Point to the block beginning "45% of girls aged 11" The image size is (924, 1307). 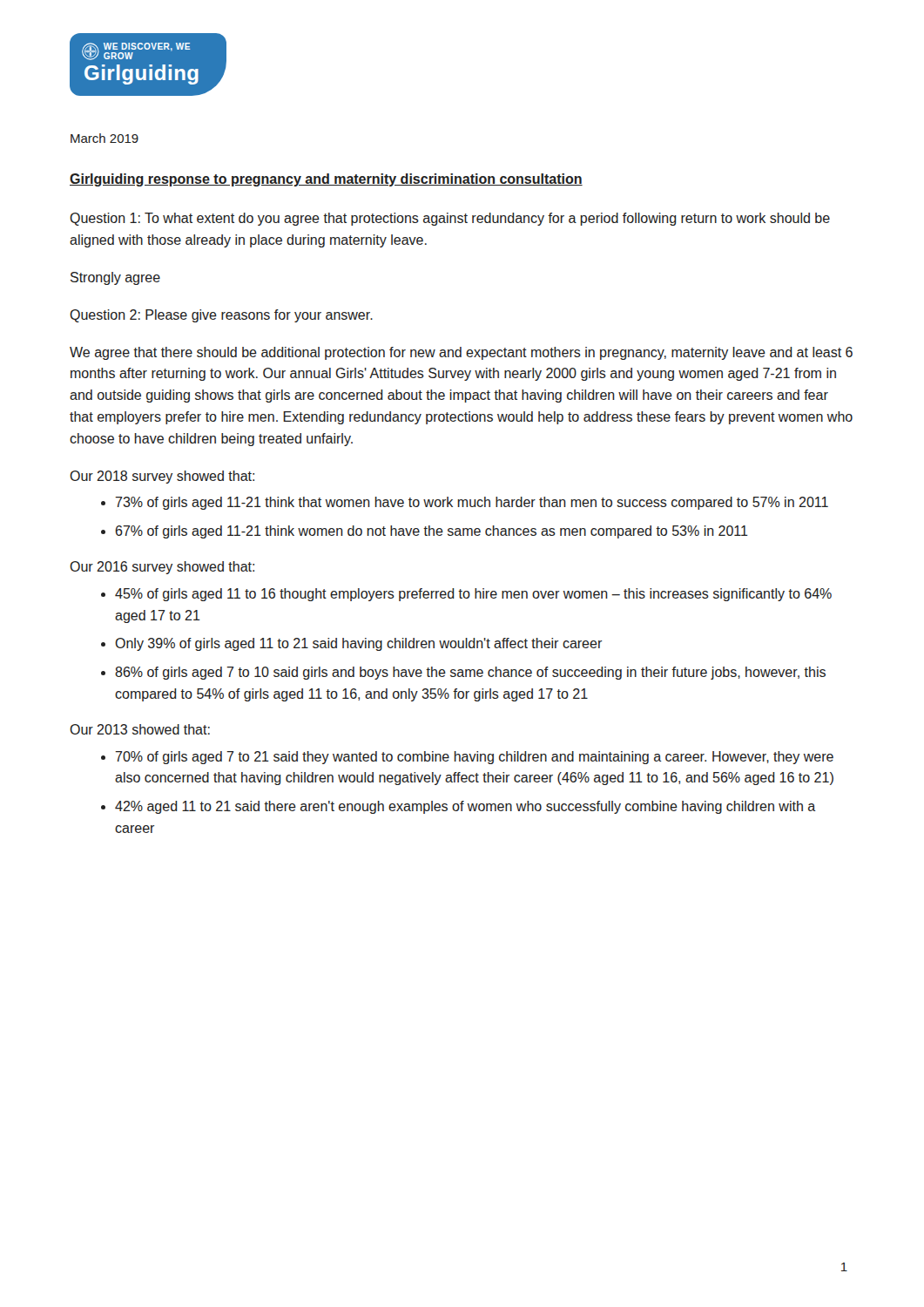click(x=473, y=604)
